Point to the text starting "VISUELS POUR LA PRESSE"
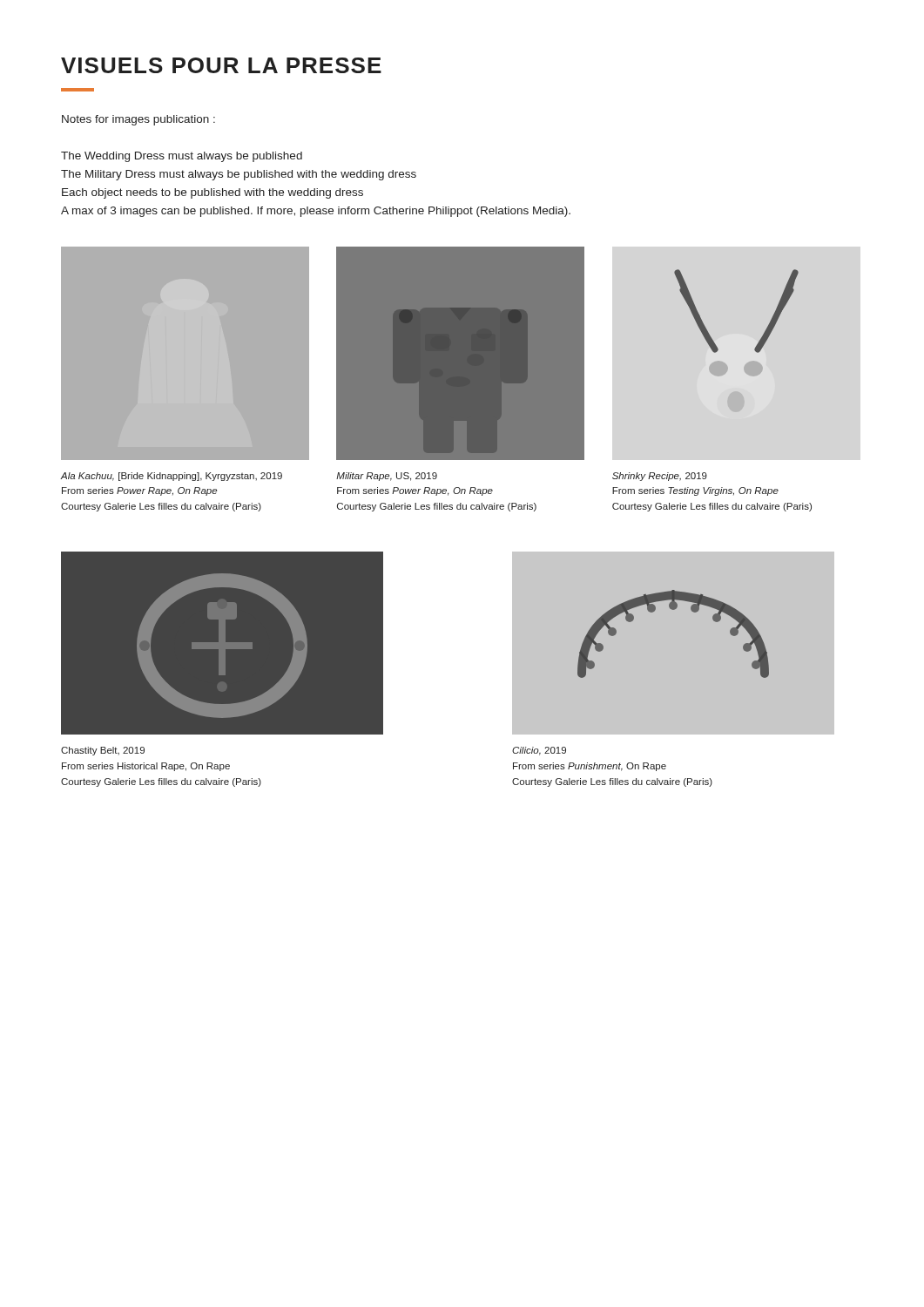 [221, 65]
